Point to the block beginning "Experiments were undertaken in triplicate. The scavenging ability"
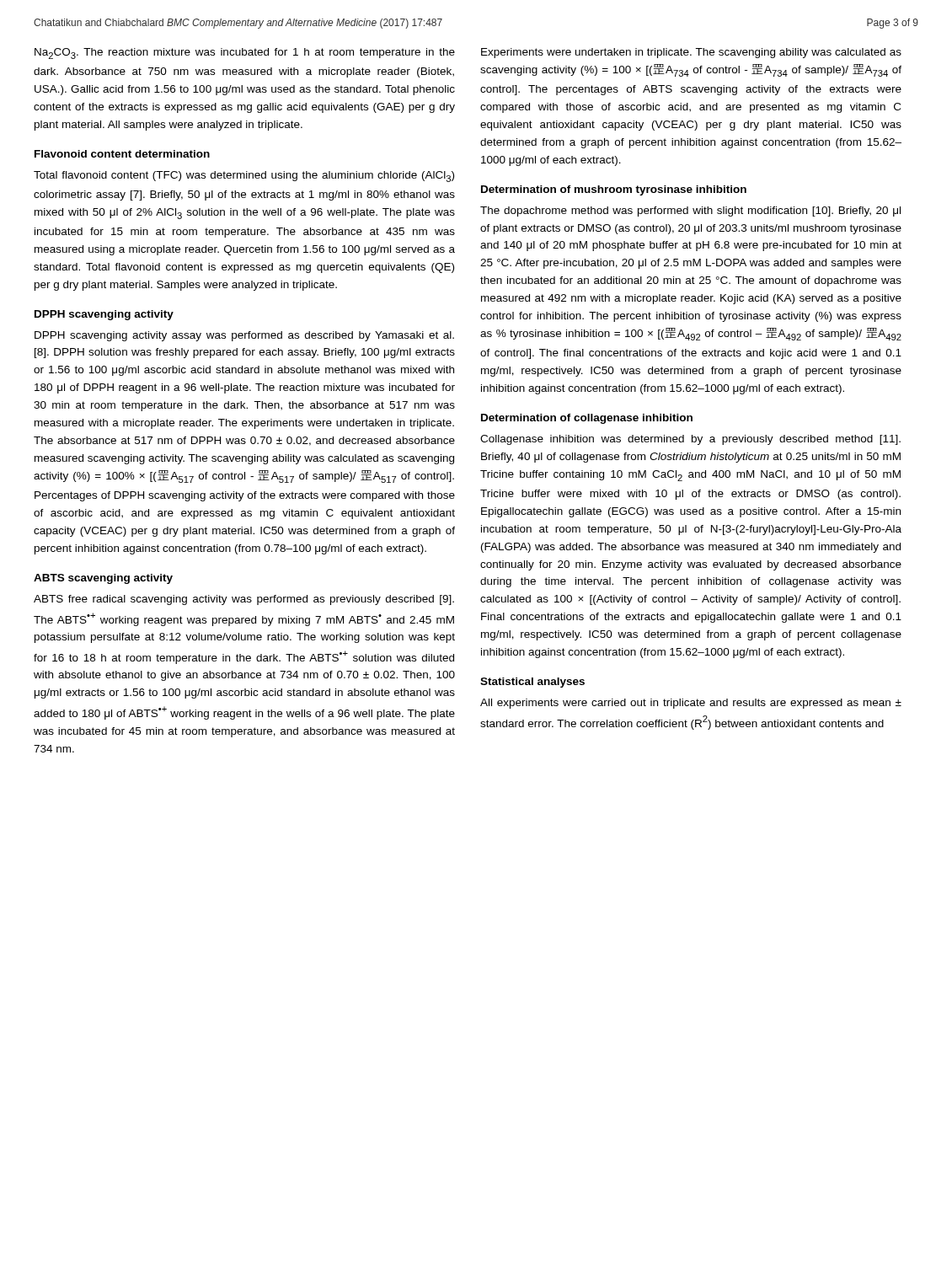 691,106
